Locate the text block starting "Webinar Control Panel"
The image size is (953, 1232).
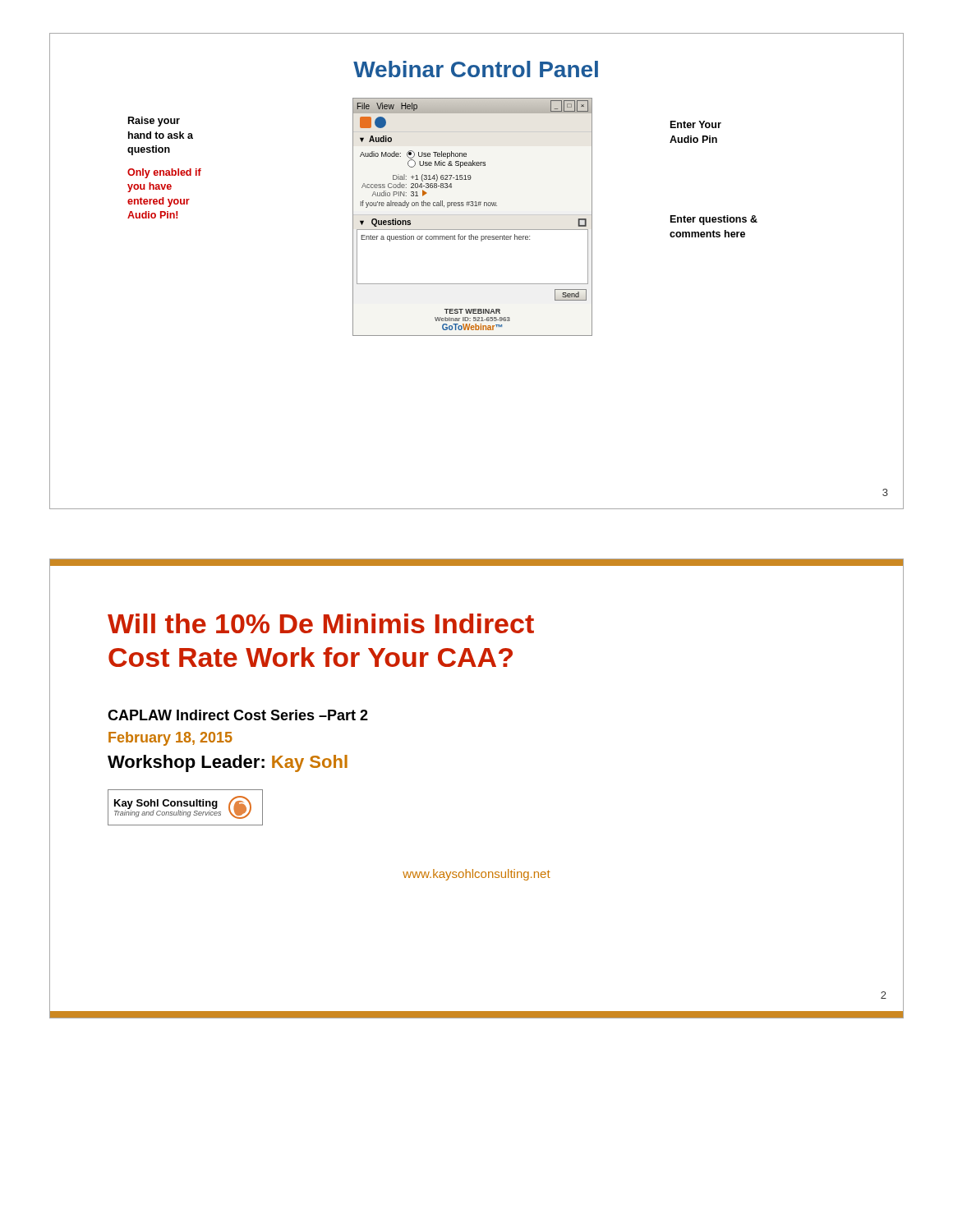[x=476, y=69]
